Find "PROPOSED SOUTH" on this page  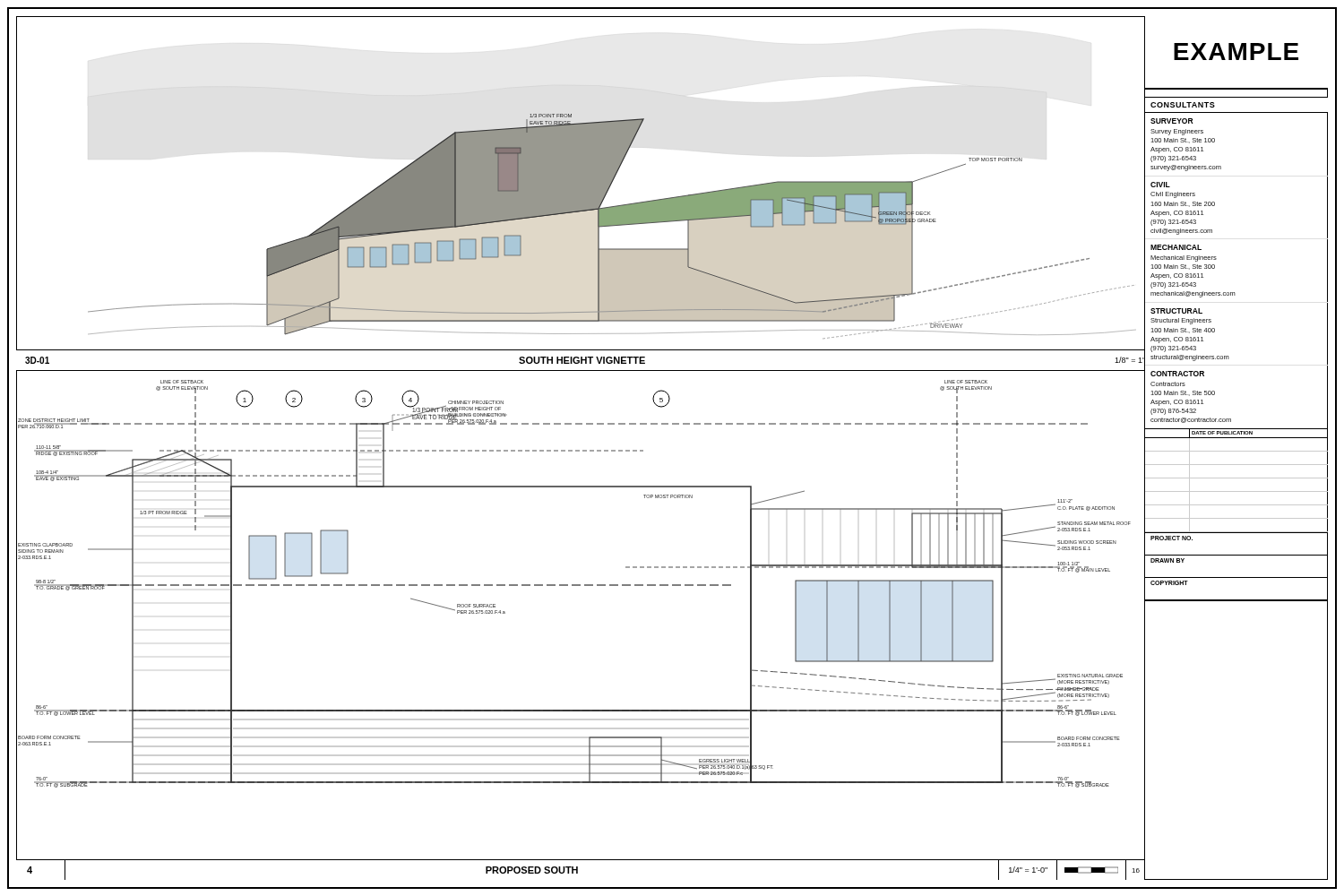[532, 870]
